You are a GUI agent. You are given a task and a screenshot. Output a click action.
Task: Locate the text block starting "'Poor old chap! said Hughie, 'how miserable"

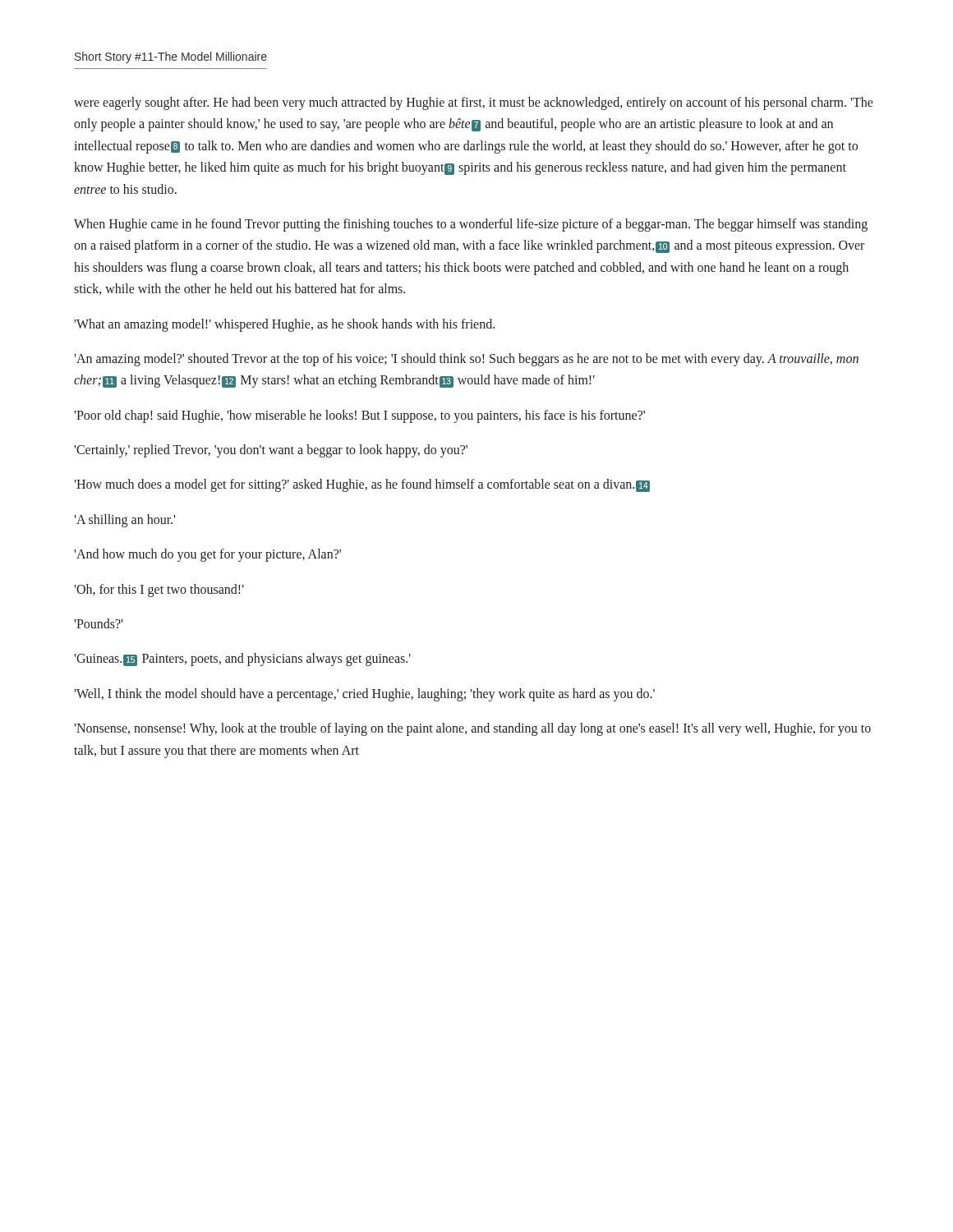tap(360, 415)
